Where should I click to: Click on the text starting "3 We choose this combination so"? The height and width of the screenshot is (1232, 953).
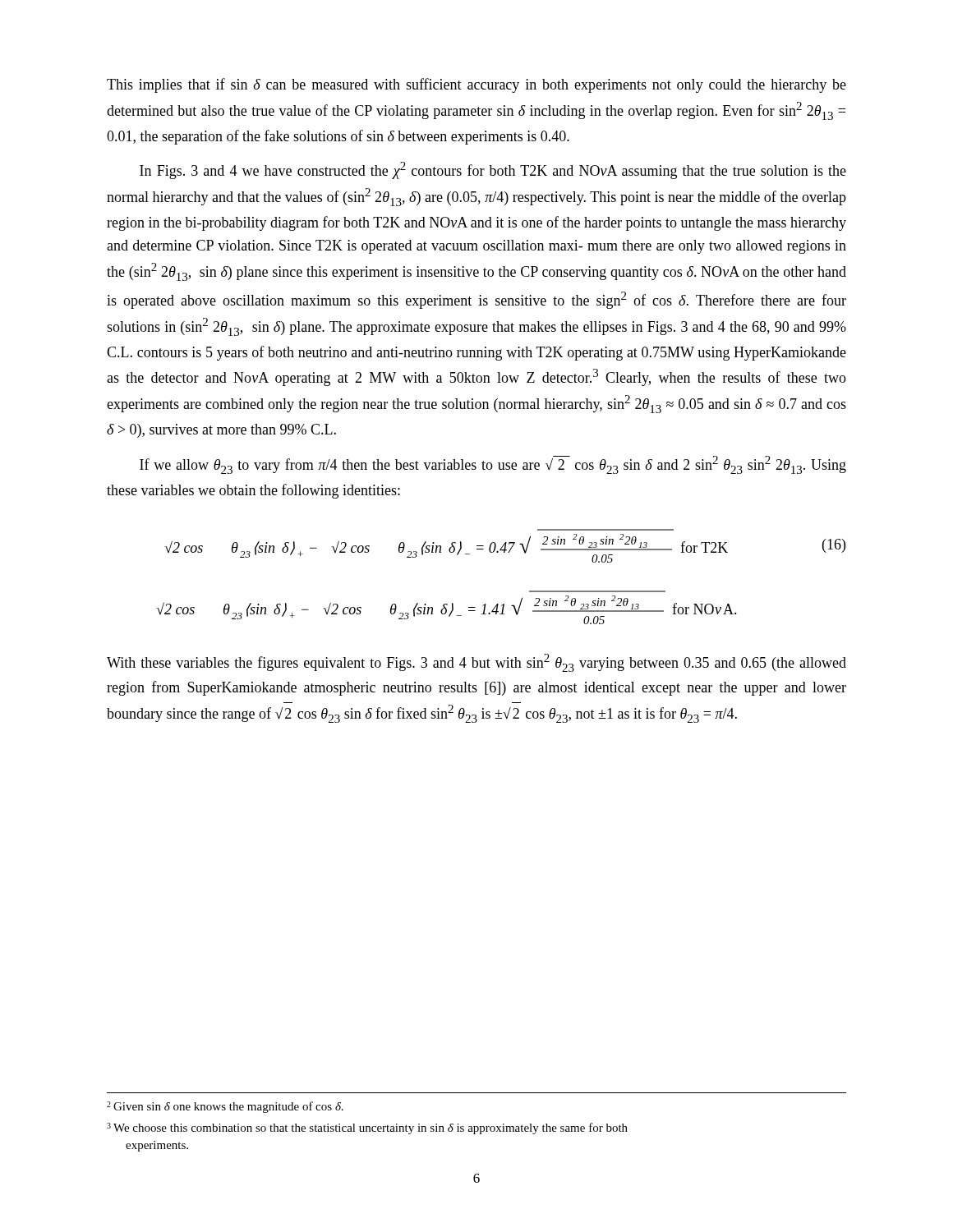(x=476, y=1137)
